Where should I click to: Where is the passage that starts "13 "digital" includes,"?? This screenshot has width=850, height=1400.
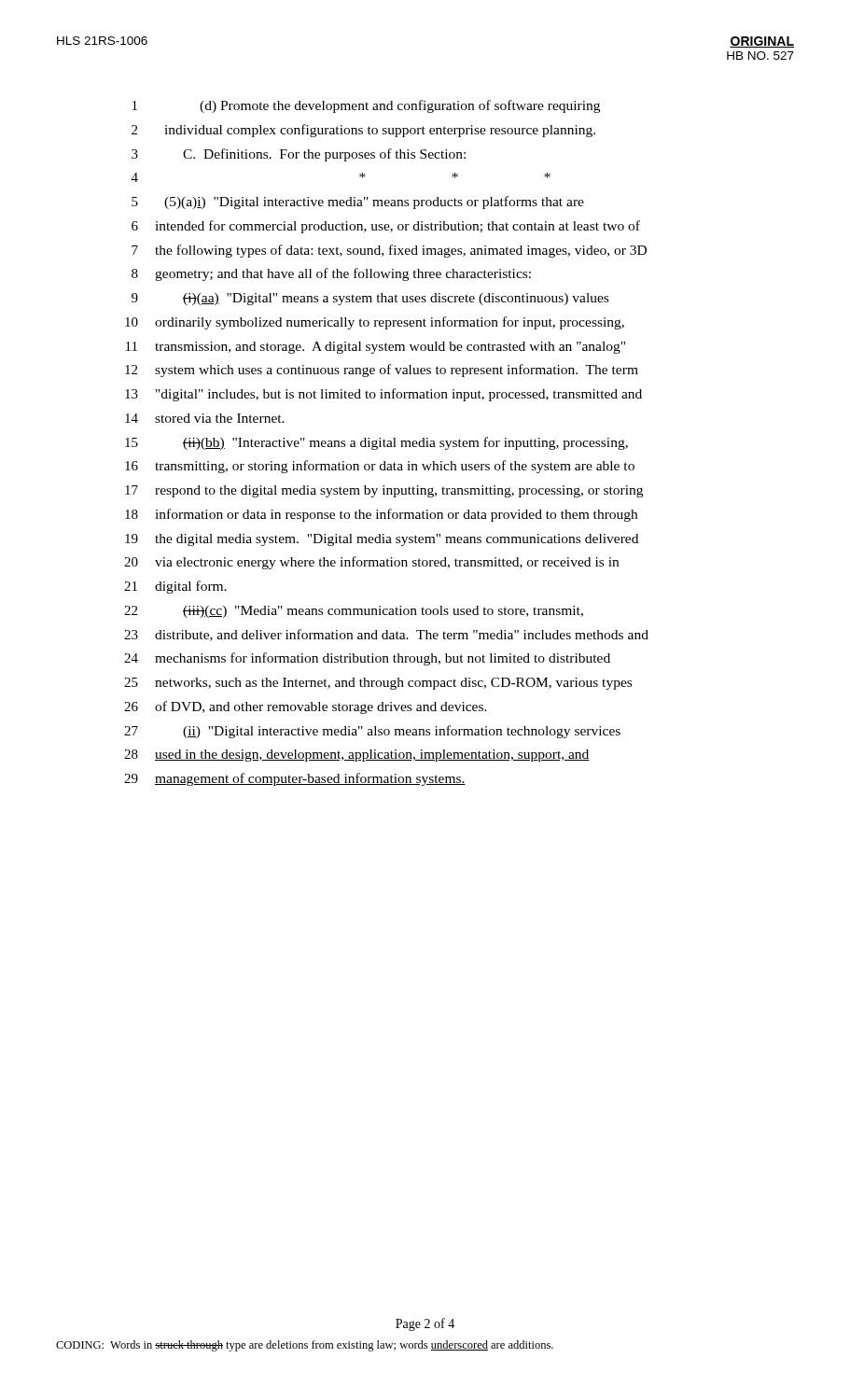434,394
